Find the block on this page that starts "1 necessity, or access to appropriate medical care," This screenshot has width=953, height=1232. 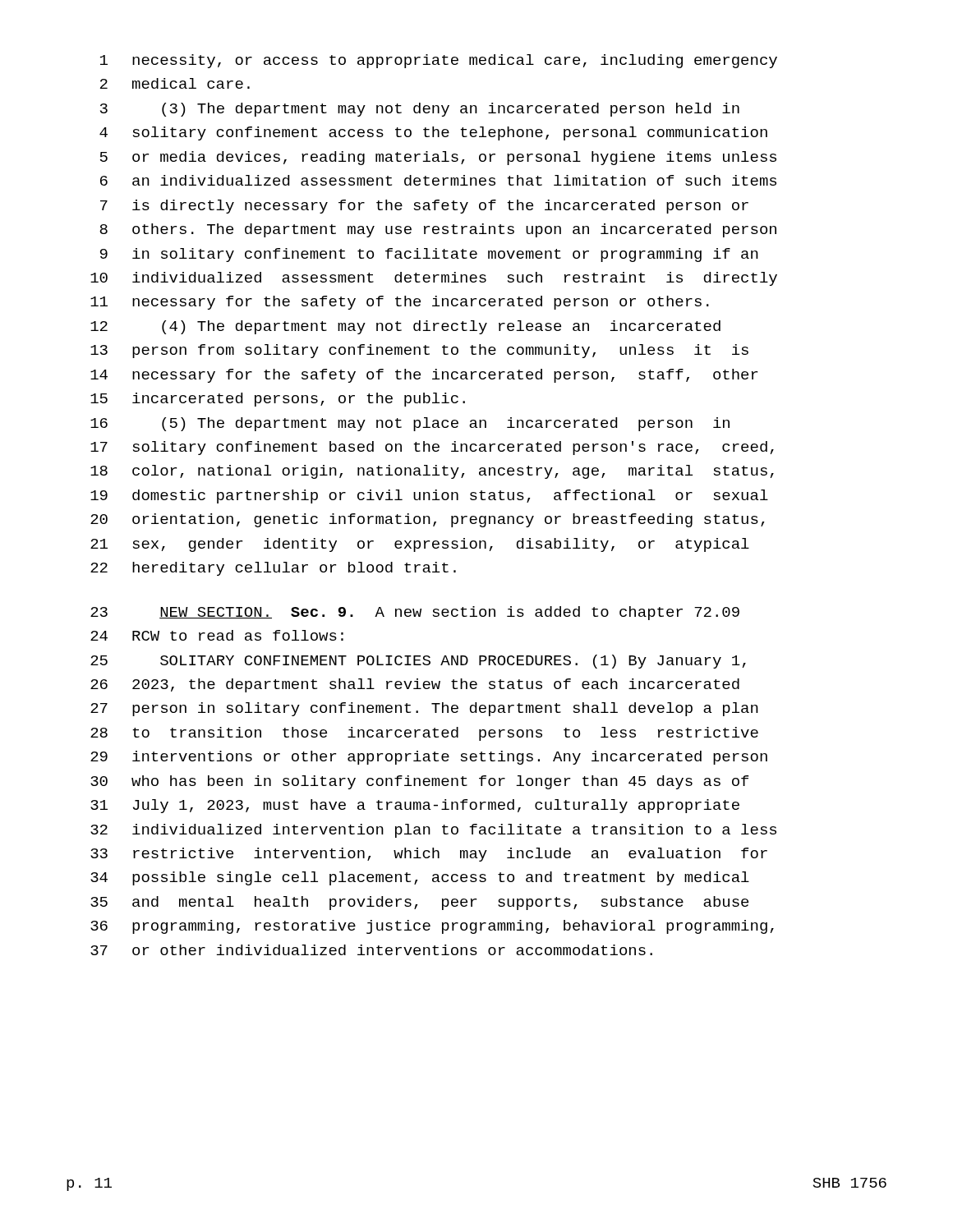[x=476, y=61]
